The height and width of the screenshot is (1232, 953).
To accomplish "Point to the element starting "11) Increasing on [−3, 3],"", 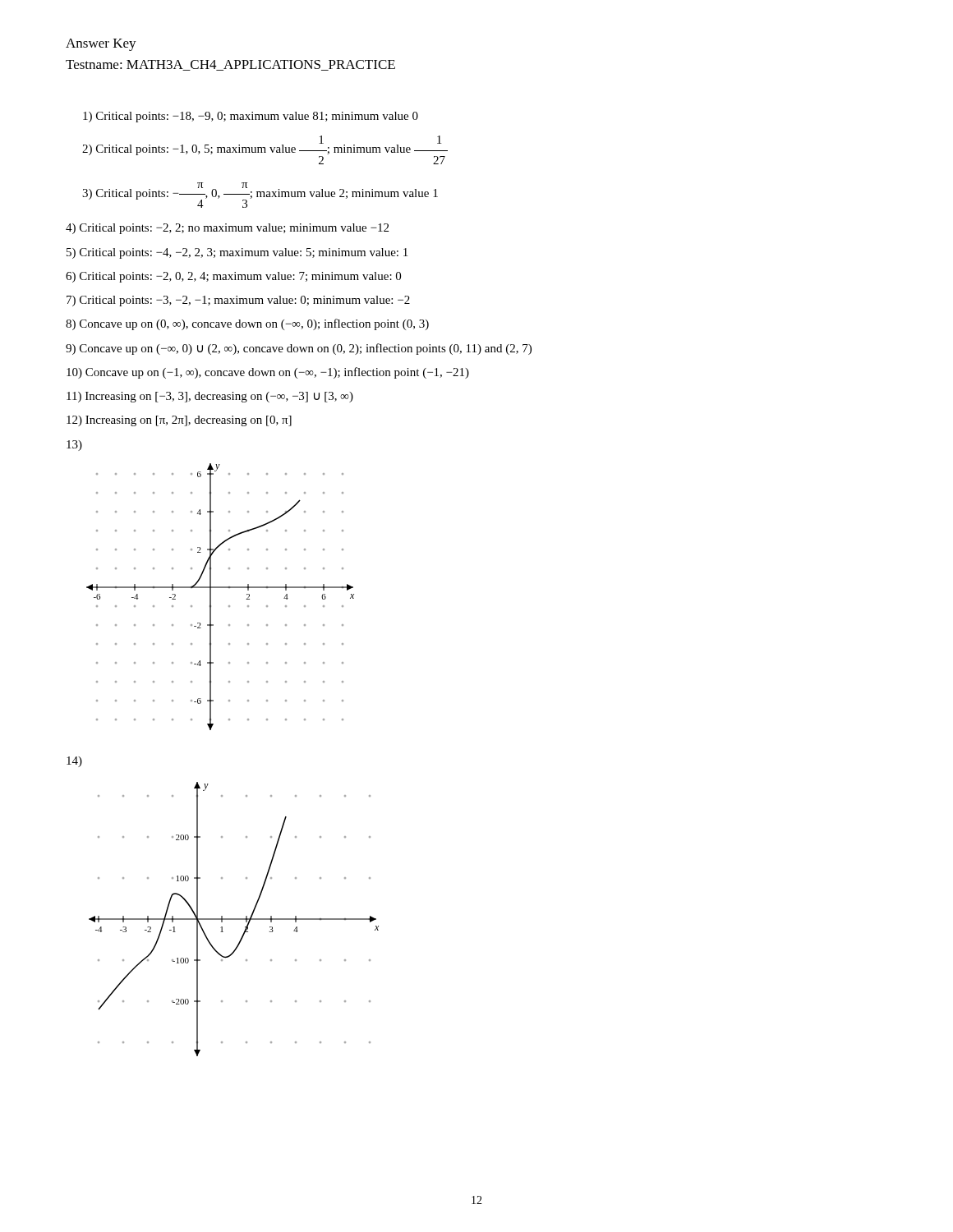I will coord(210,396).
